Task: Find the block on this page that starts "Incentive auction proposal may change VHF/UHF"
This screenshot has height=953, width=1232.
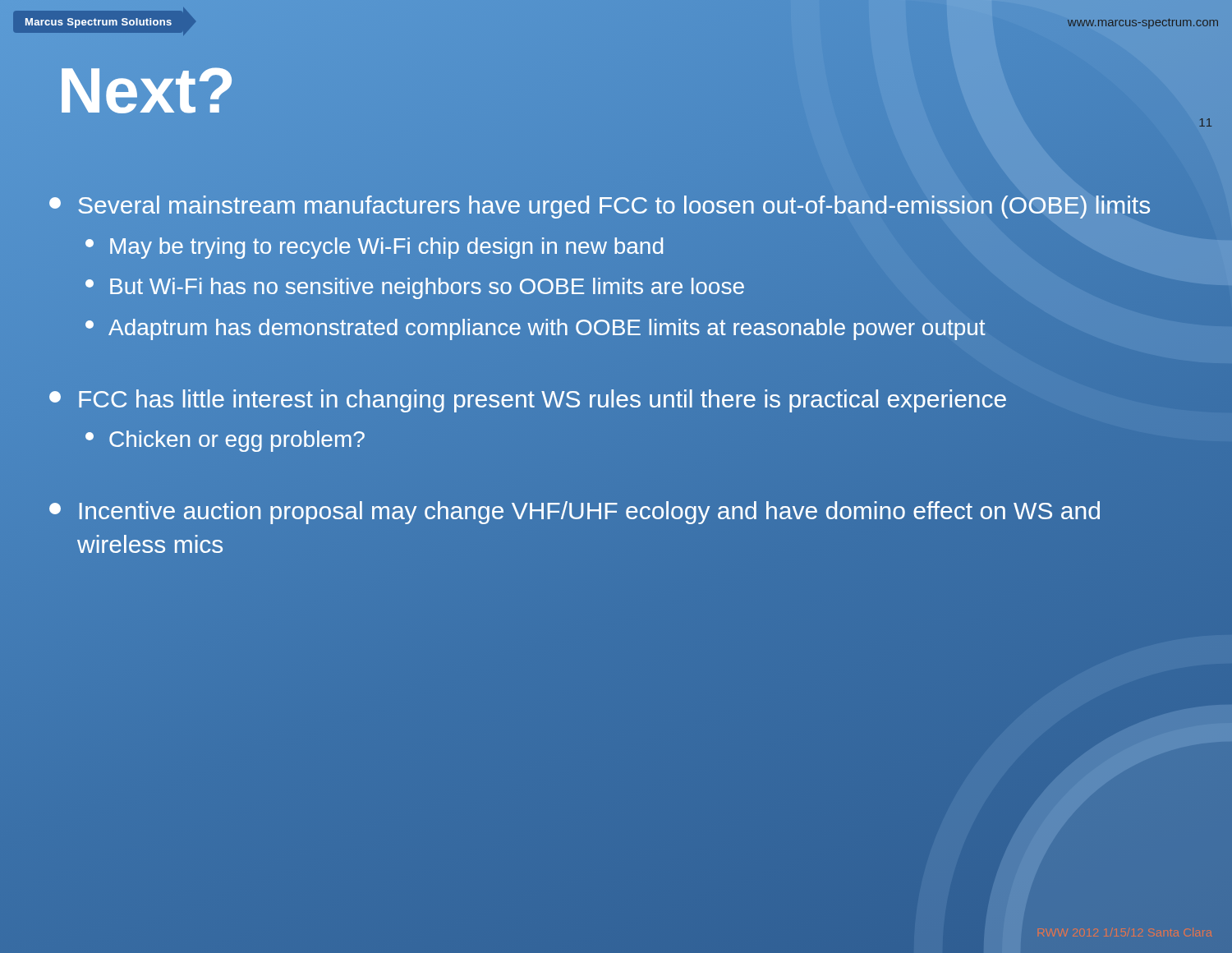Action: (x=608, y=528)
